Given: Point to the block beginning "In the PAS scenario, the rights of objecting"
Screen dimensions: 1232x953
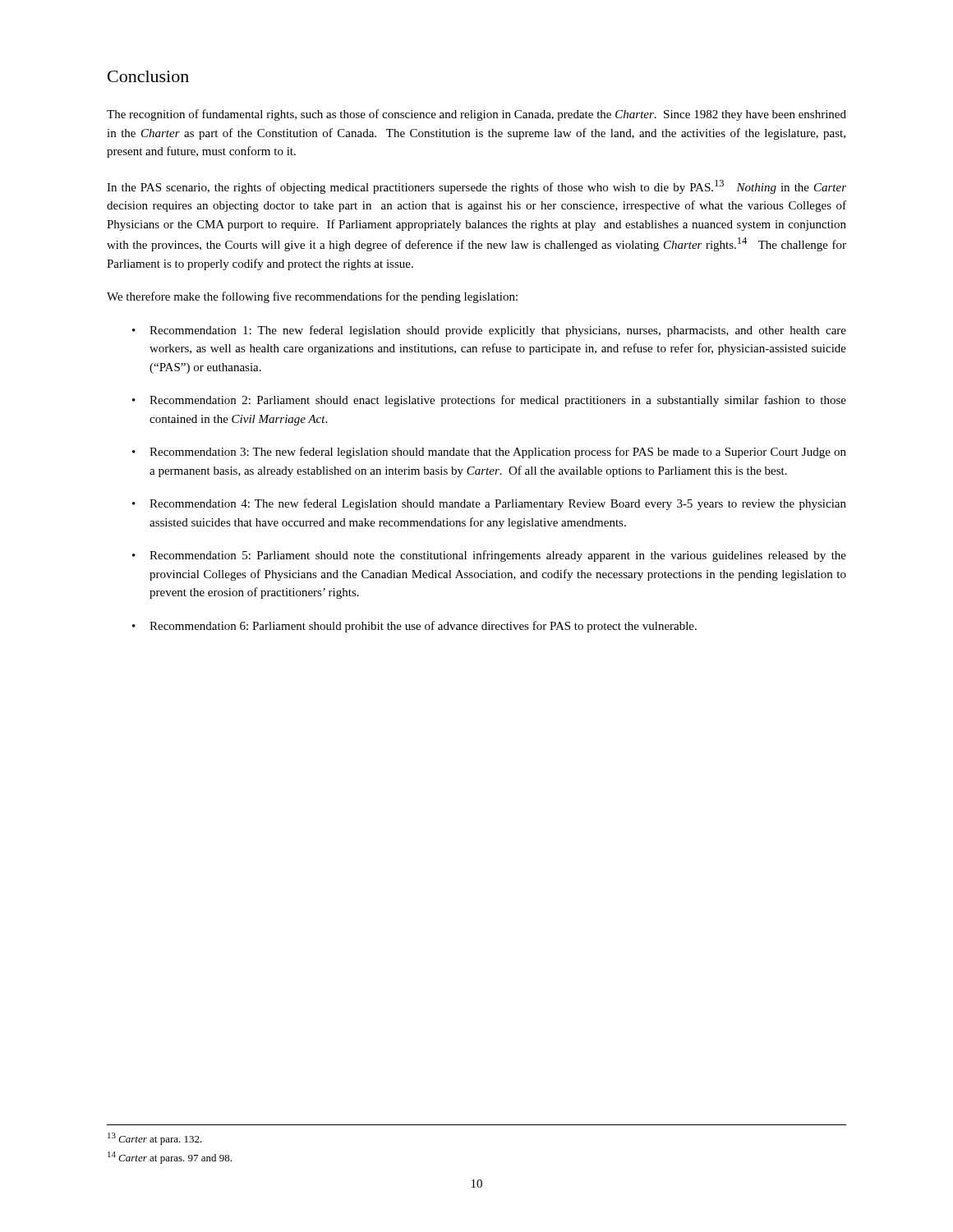Looking at the screenshot, I should [x=476, y=223].
